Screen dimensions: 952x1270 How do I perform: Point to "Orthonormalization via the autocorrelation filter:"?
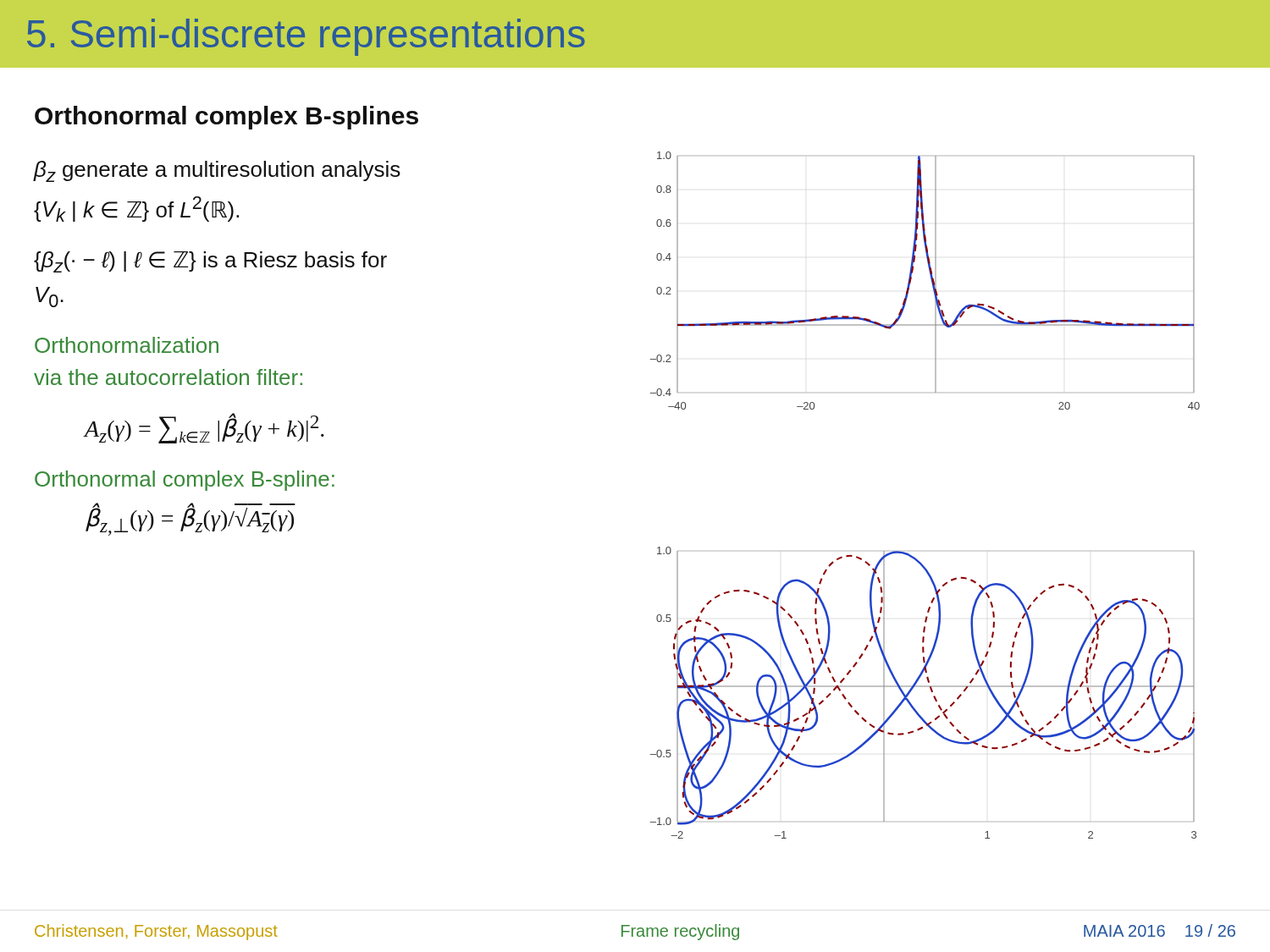169,361
